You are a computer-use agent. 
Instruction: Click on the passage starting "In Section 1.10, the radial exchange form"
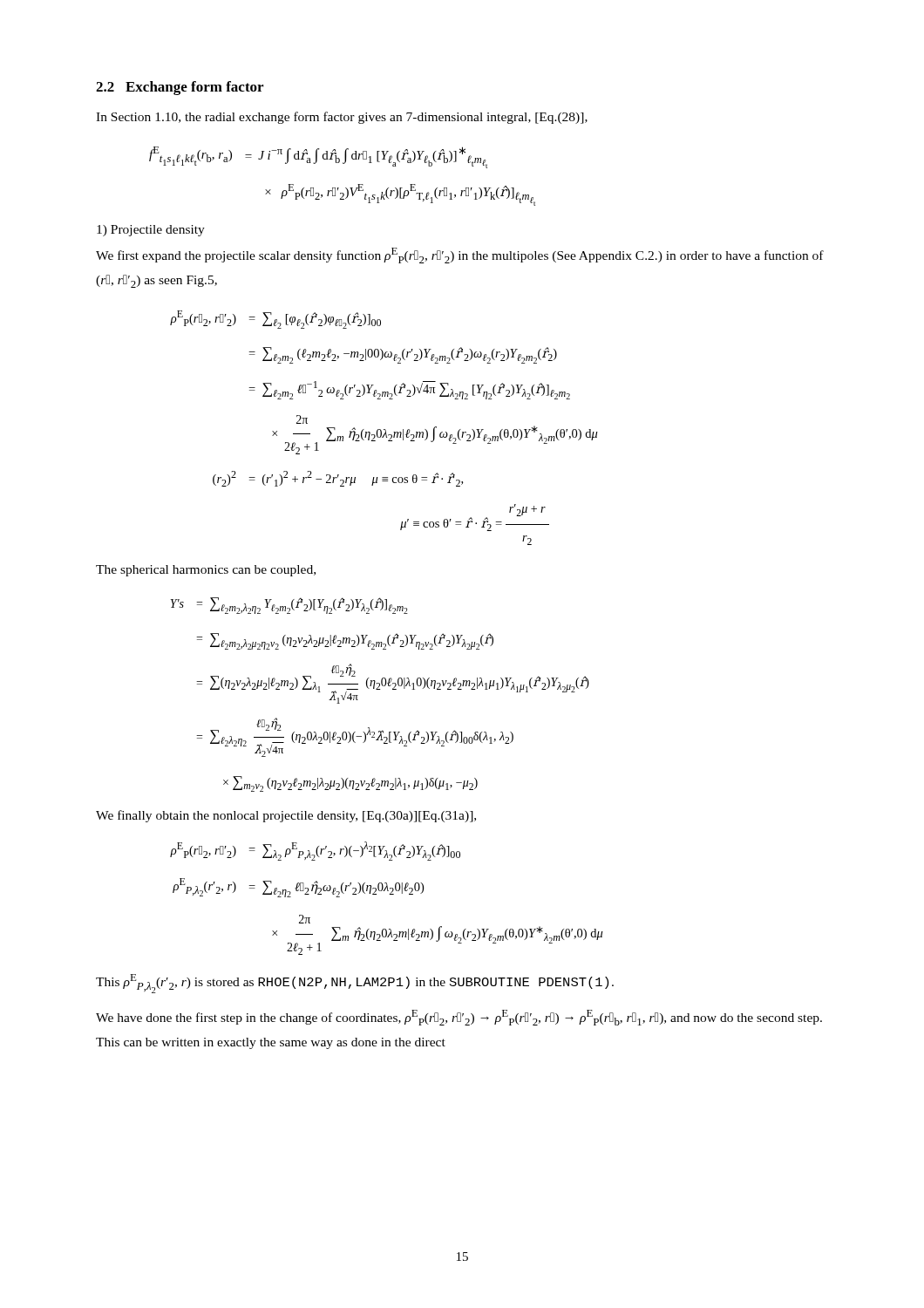[x=342, y=116]
